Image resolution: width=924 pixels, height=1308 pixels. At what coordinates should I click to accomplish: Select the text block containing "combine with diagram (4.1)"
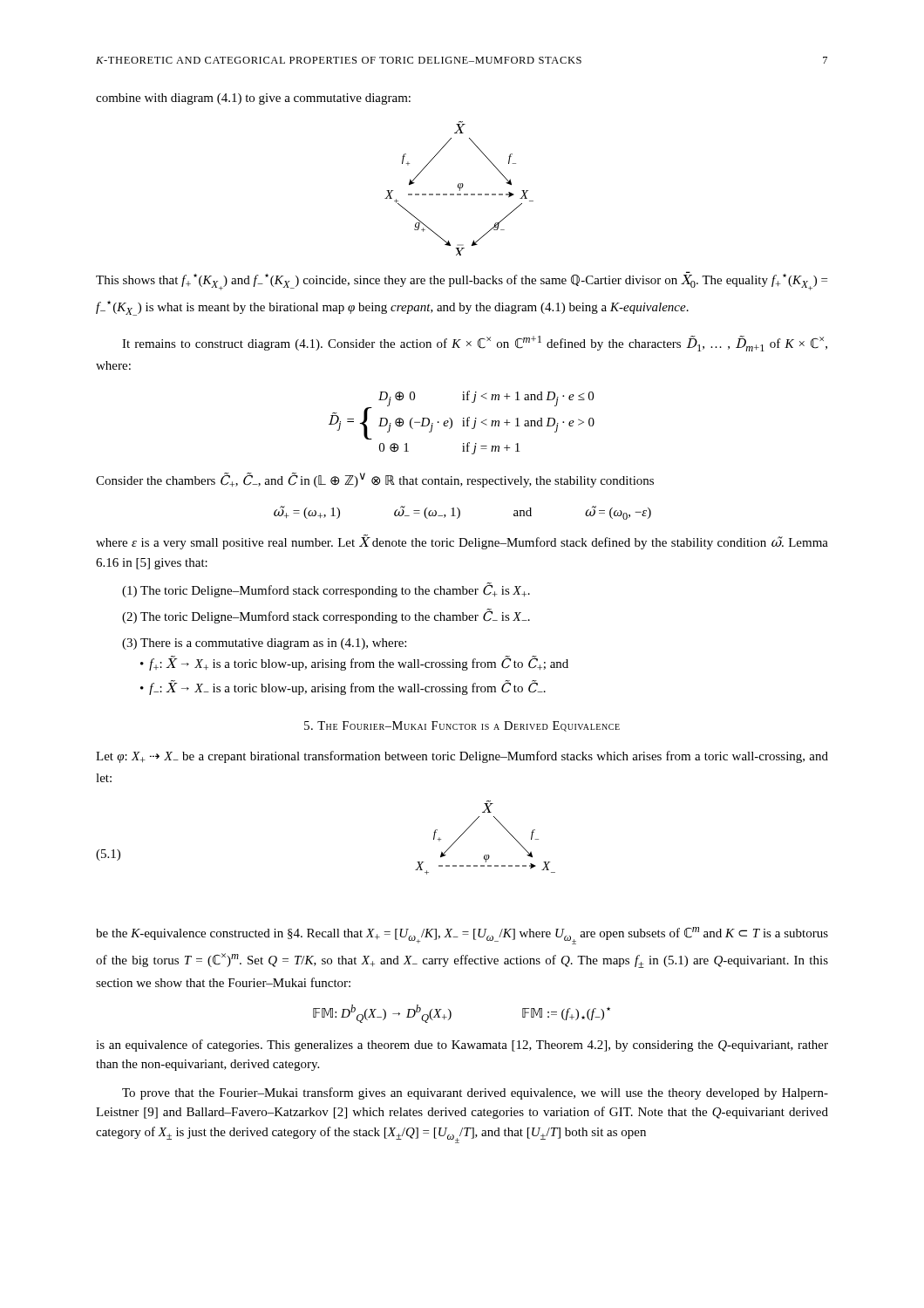253,99
